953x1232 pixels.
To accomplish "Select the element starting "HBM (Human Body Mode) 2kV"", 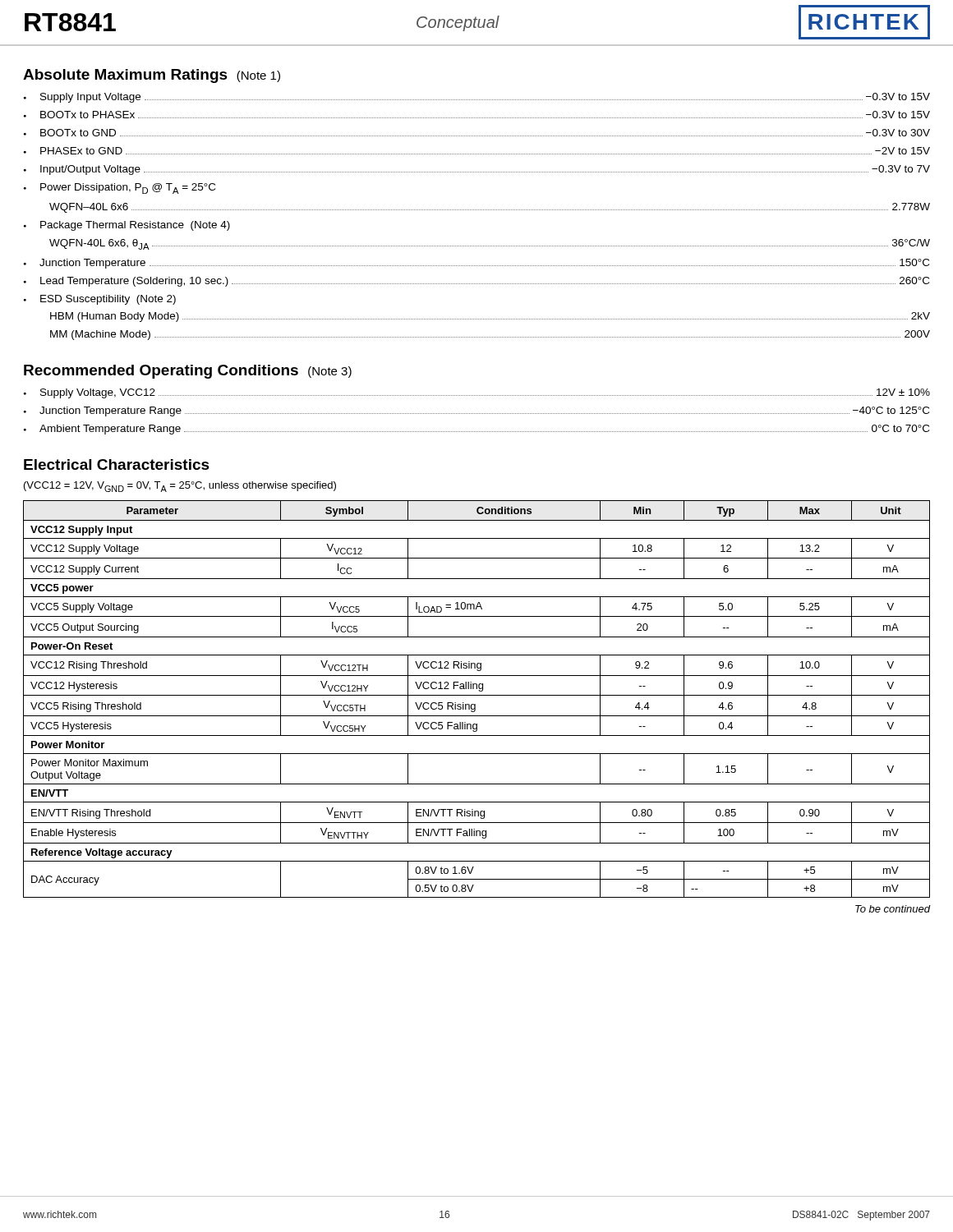I will [490, 317].
